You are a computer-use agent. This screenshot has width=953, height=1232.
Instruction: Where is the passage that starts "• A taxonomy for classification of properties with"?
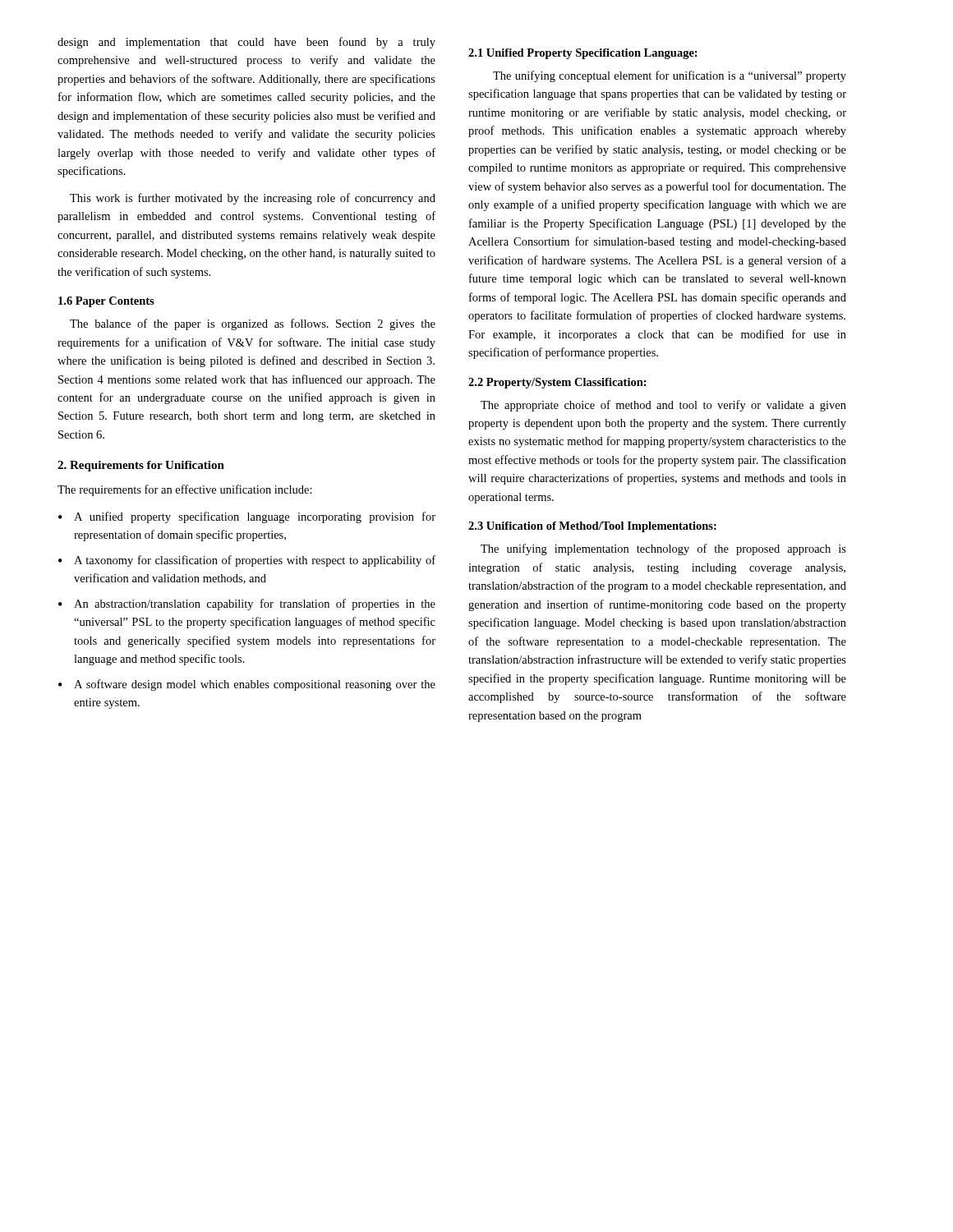[x=246, y=569]
